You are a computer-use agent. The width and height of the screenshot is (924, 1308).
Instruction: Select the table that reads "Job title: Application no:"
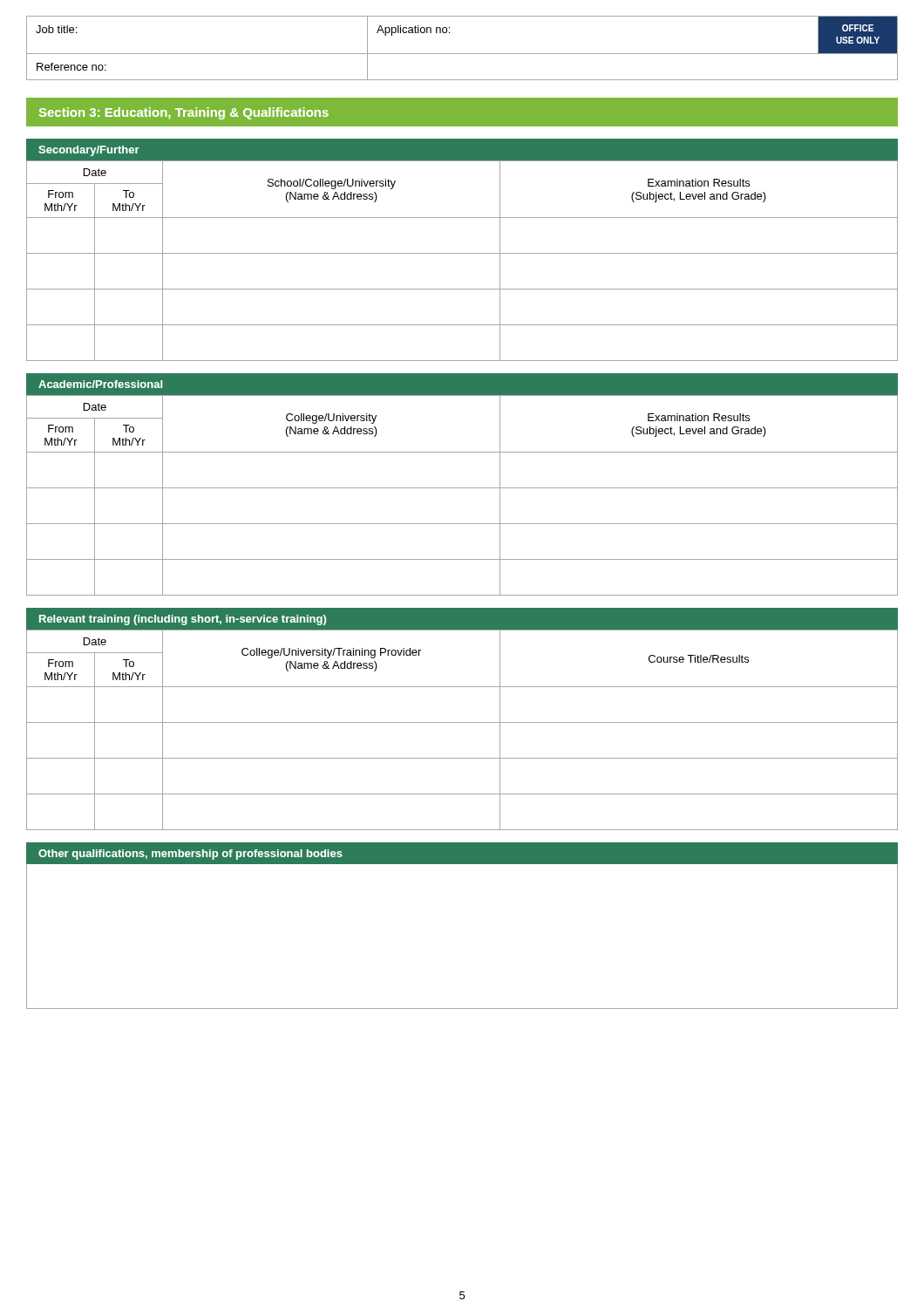pyautogui.click(x=462, y=35)
